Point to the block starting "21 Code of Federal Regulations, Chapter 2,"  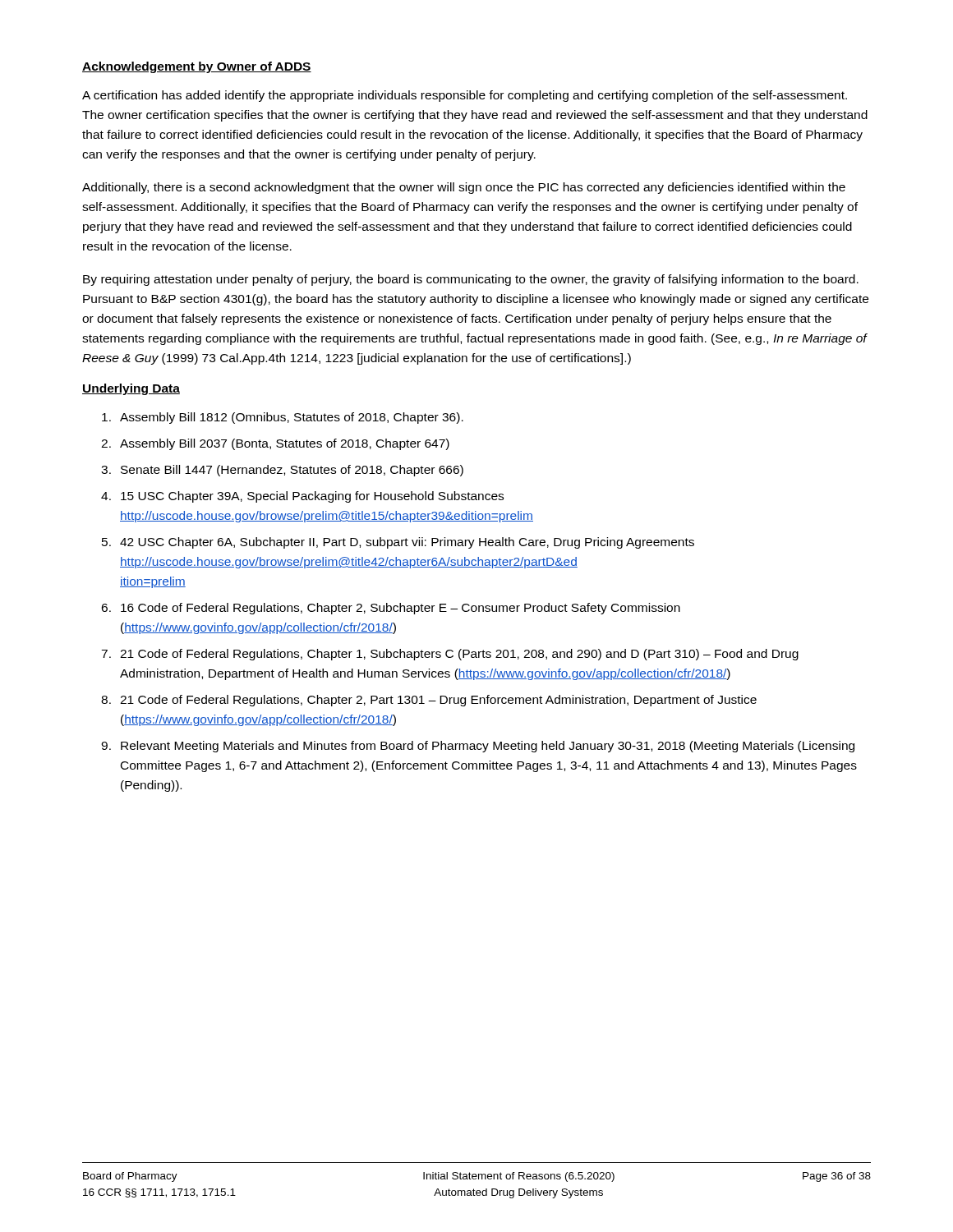click(438, 710)
